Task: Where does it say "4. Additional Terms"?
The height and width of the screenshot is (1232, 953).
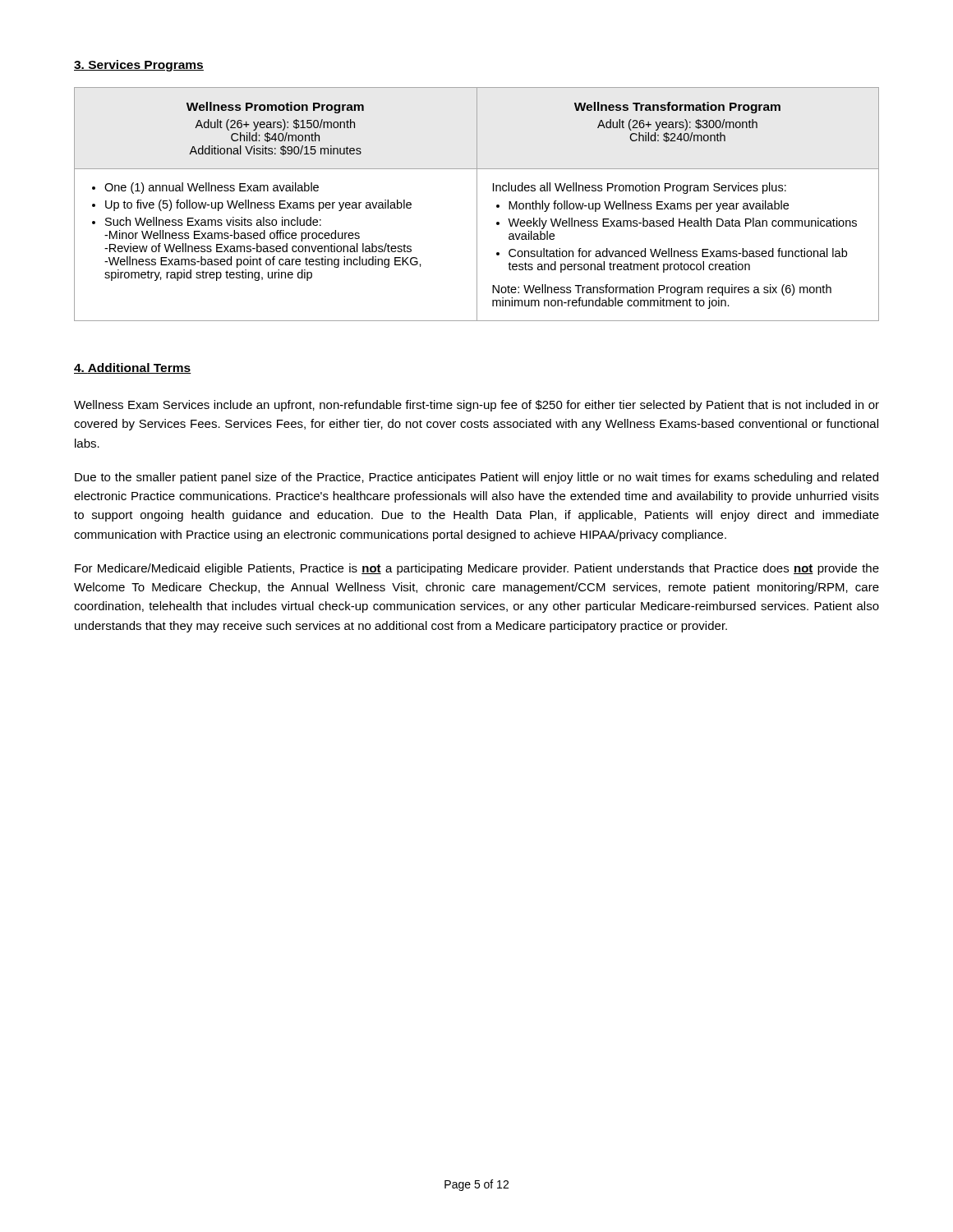Action: (x=132, y=368)
